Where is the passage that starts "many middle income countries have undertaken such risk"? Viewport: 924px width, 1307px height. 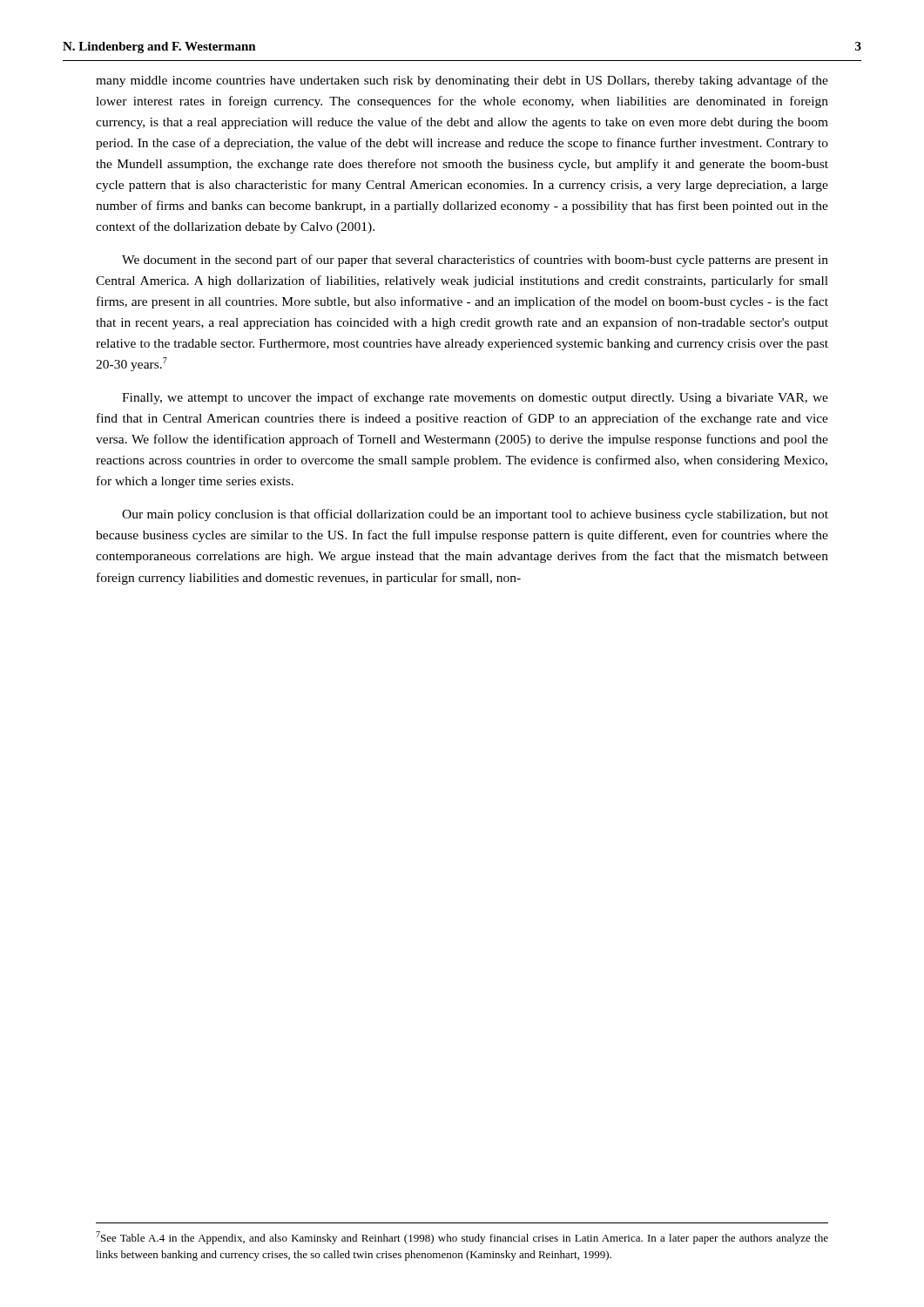[462, 153]
